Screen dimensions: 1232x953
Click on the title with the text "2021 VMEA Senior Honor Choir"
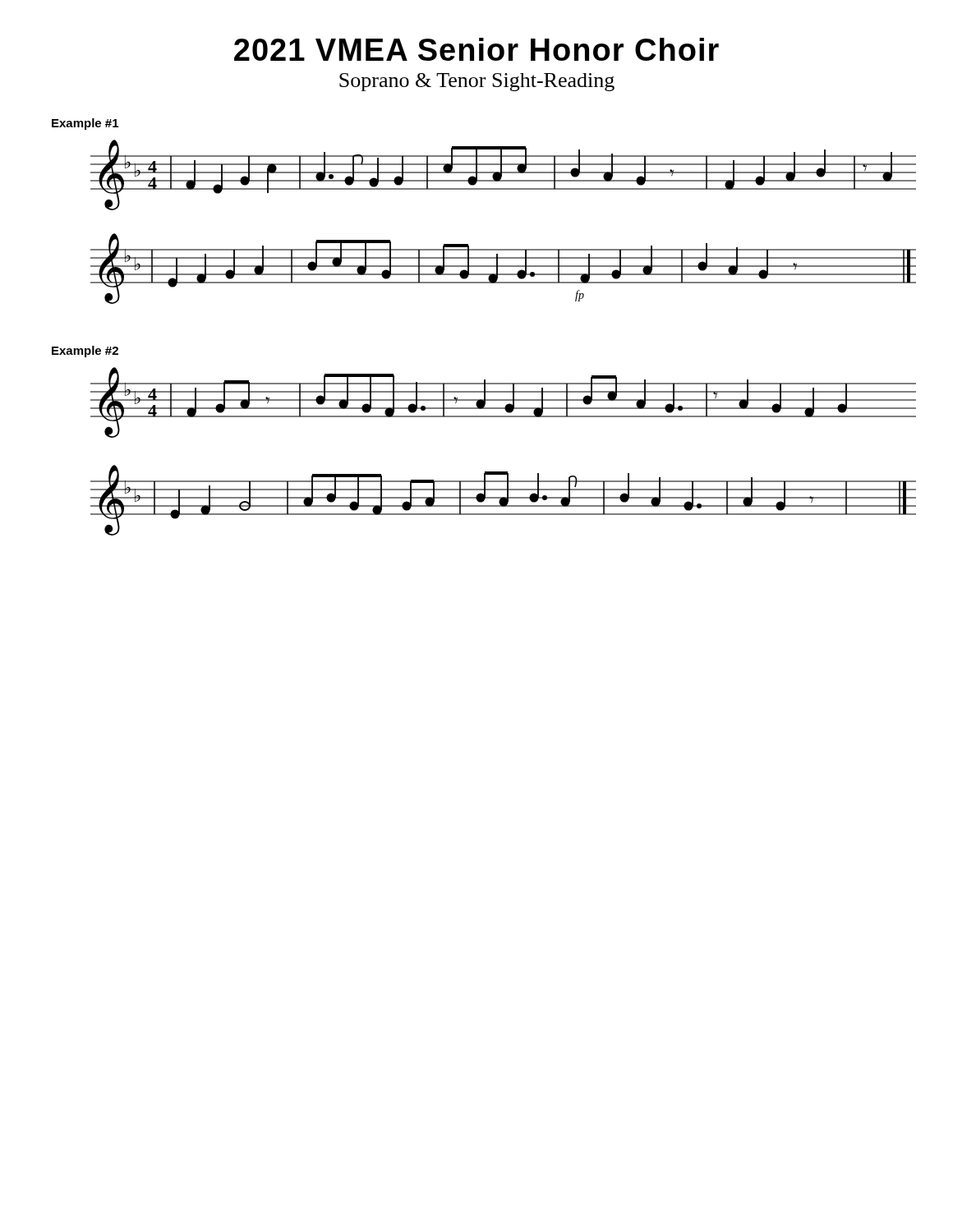(476, 50)
